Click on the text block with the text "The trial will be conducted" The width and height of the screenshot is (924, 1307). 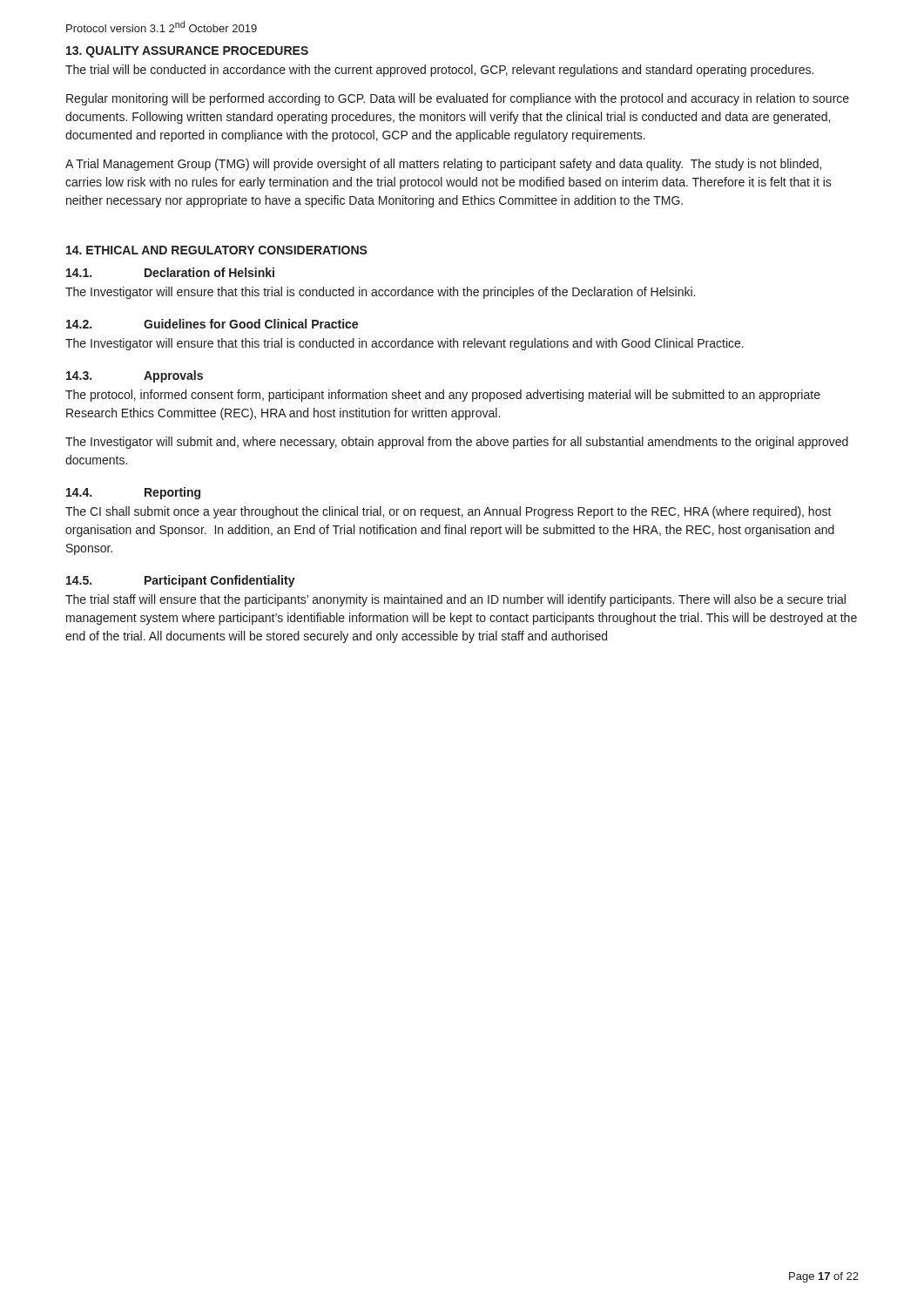point(440,70)
